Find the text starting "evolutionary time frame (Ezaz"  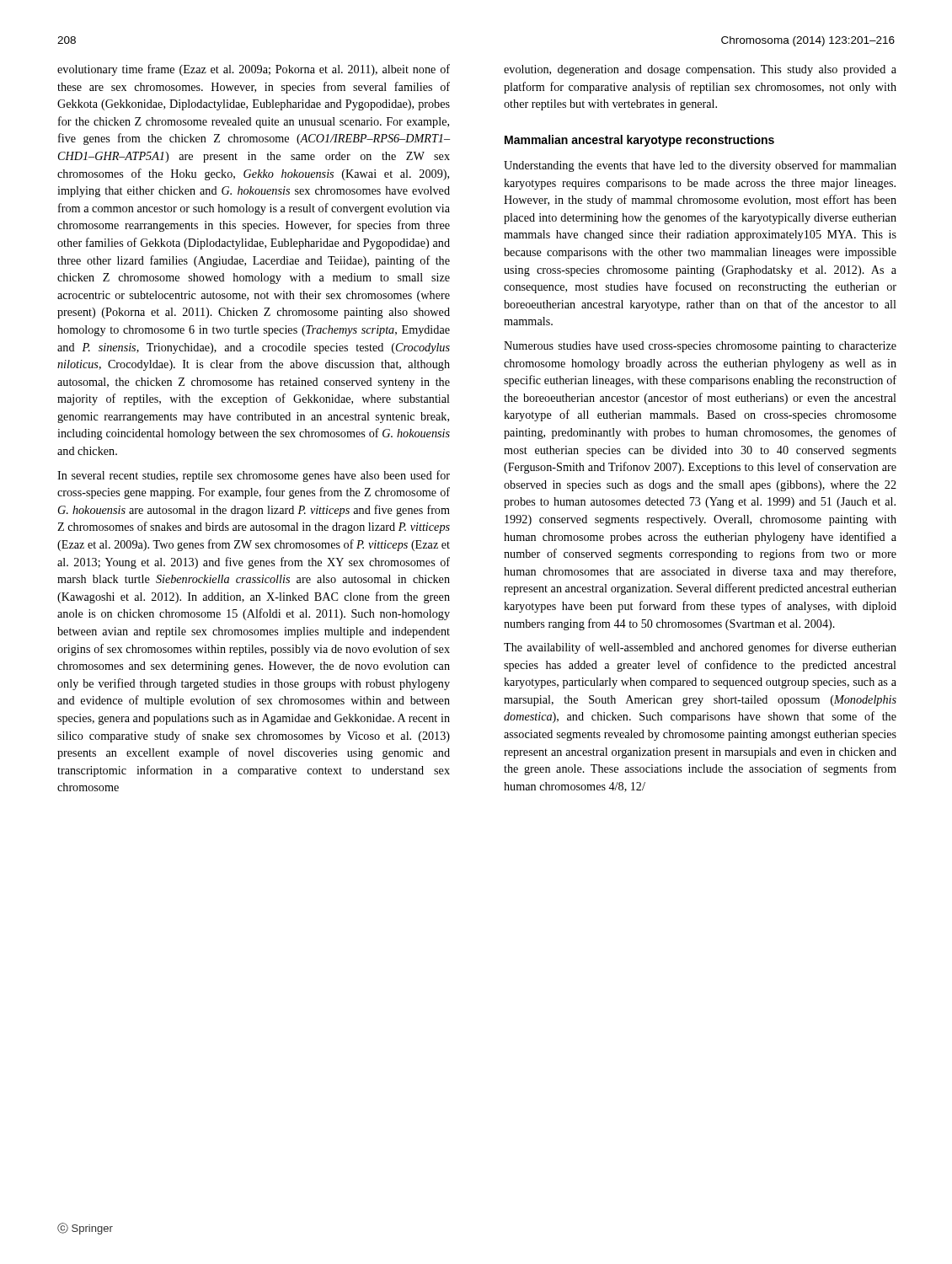click(x=254, y=428)
